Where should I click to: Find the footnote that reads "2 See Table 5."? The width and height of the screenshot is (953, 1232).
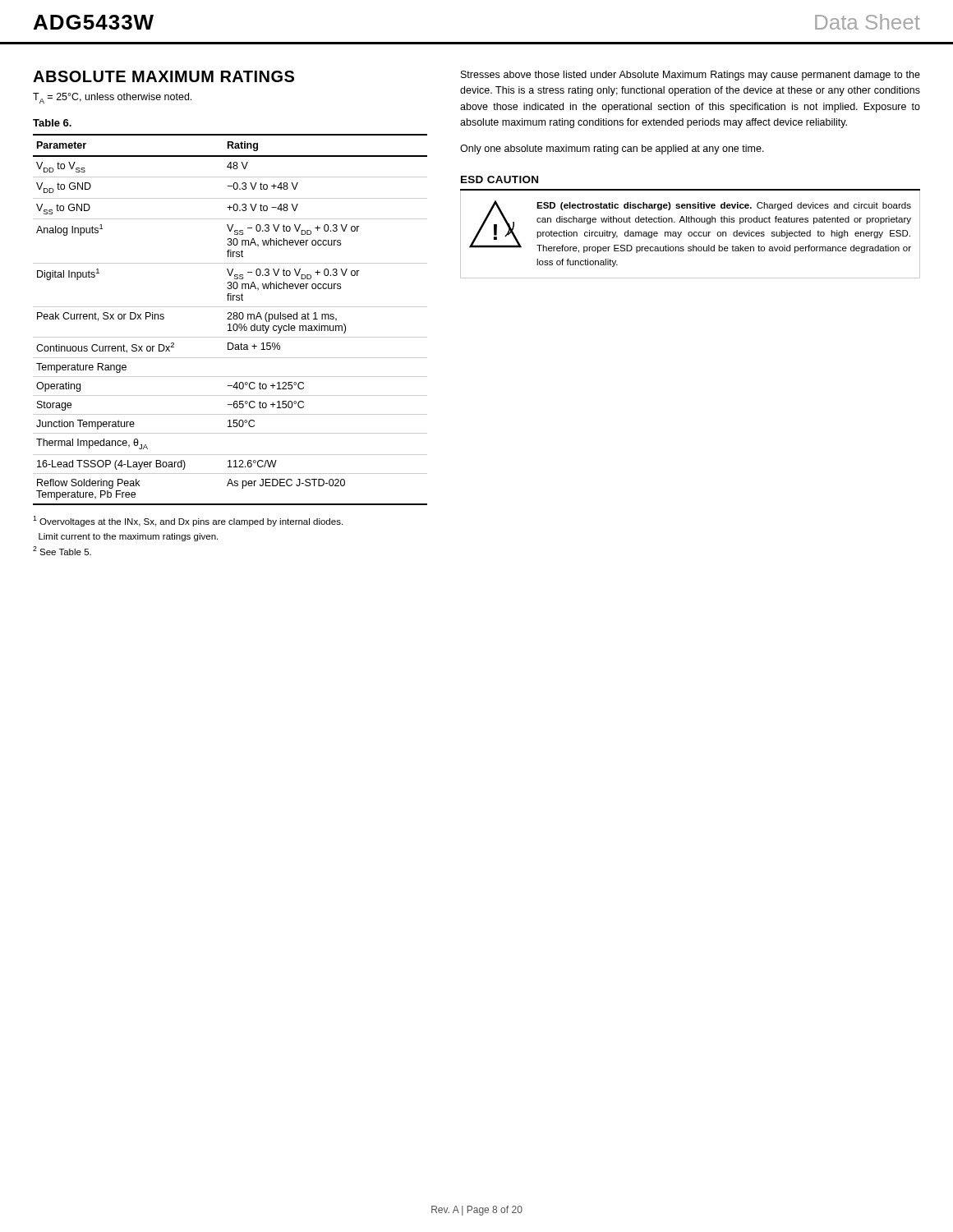62,551
